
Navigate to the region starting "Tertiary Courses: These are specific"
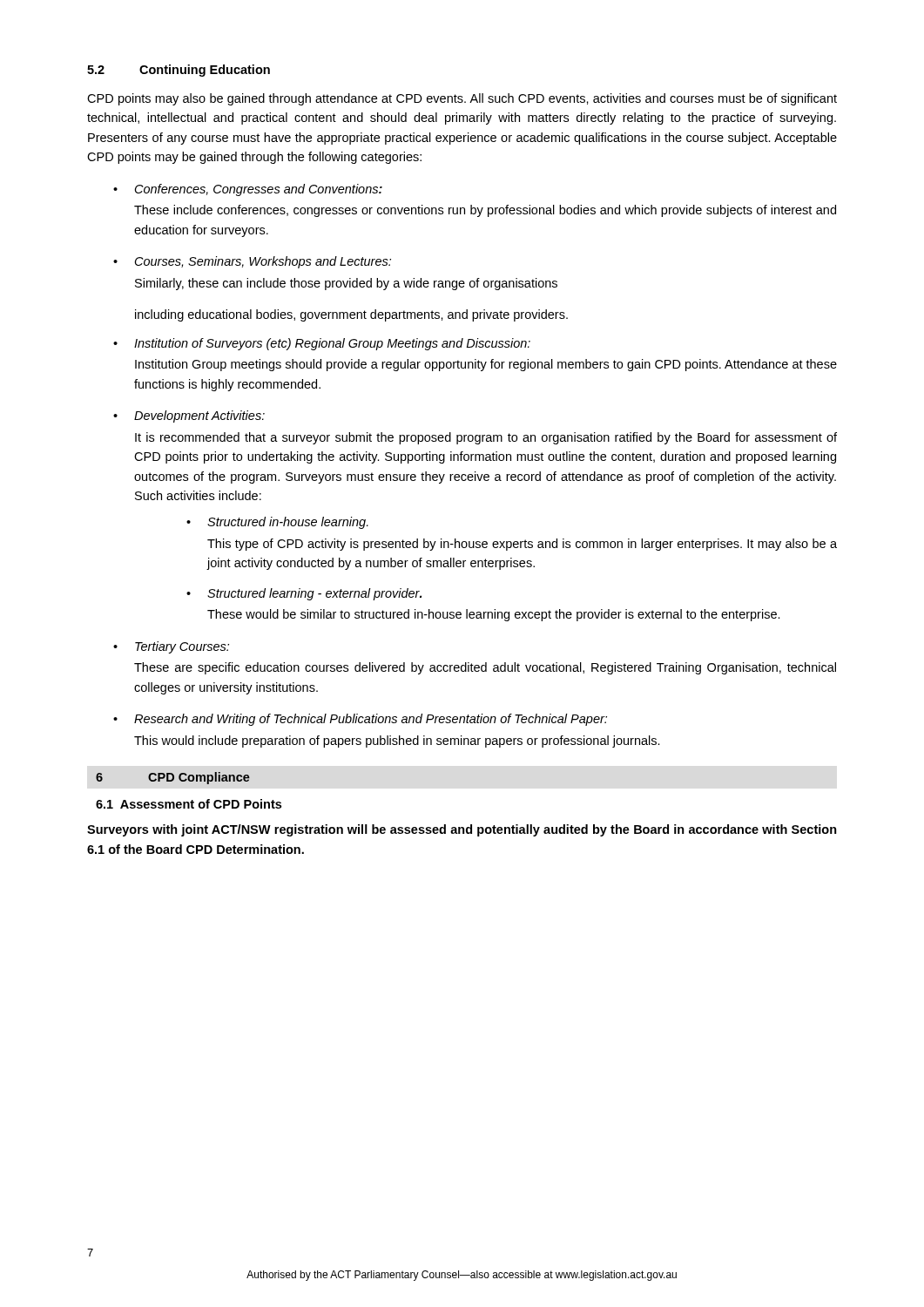point(485,668)
